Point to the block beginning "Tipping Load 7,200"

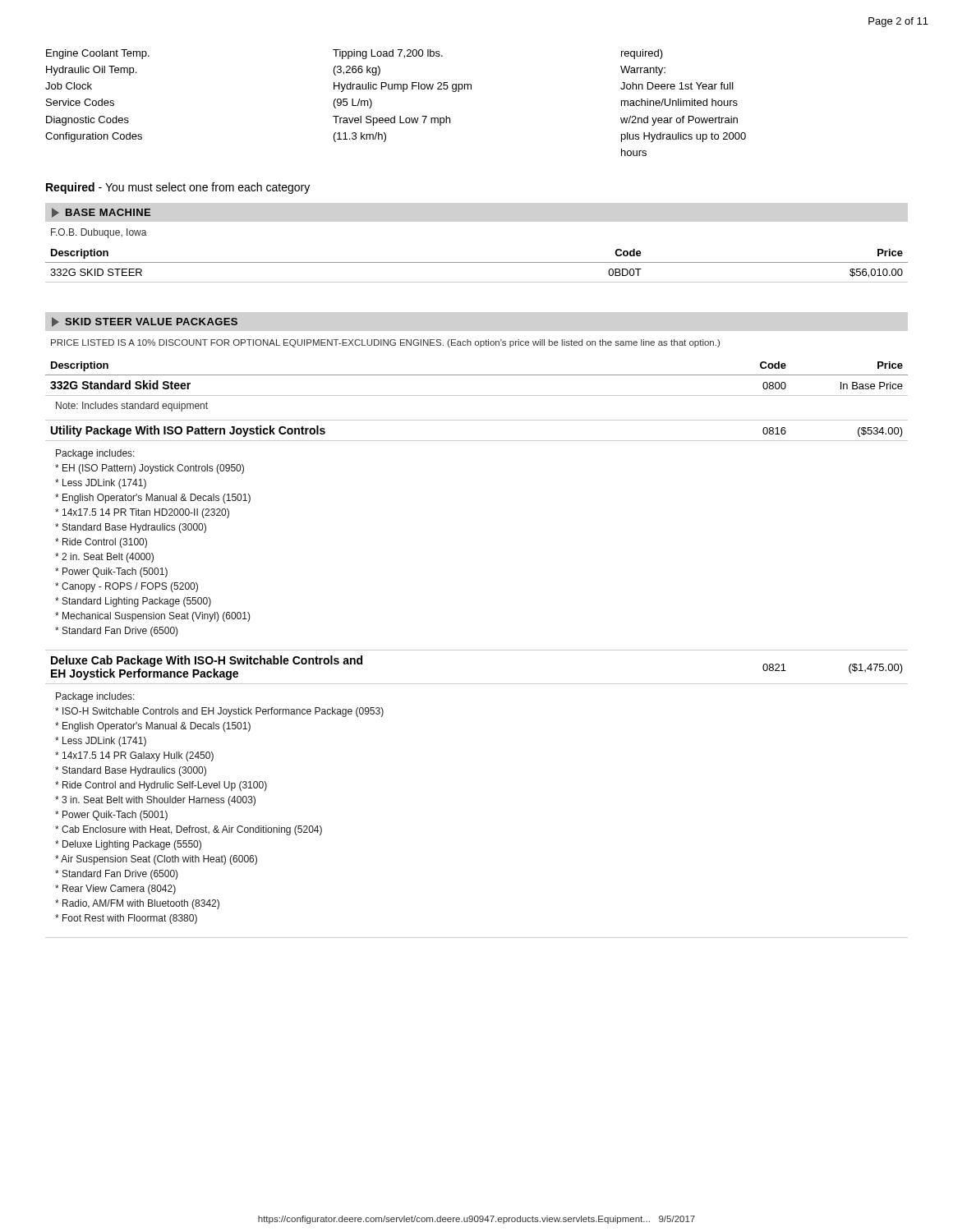click(402, 94)
